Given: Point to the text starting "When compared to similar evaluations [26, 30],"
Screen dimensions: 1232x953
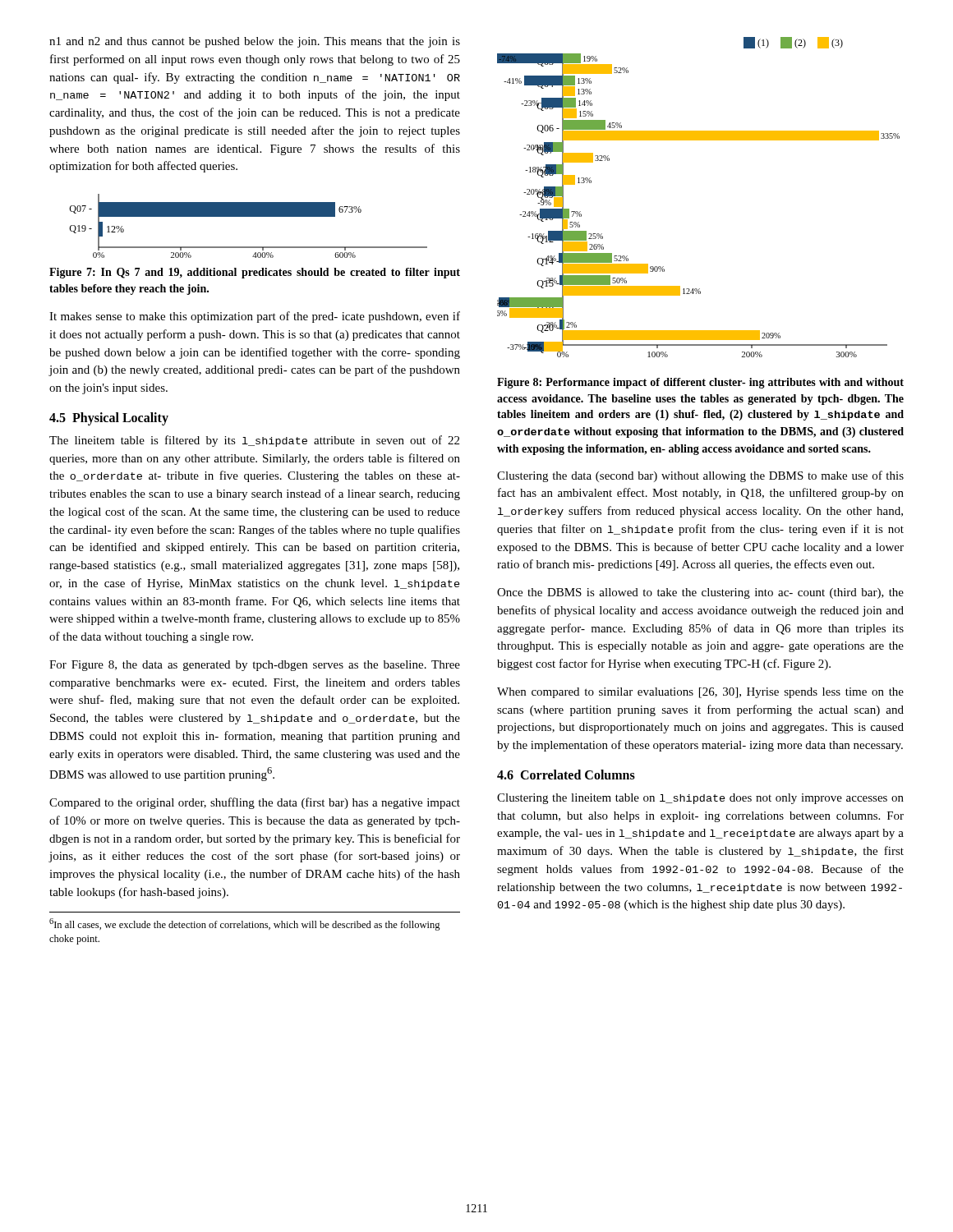Looking at the screenshot, I should point(700,718).
